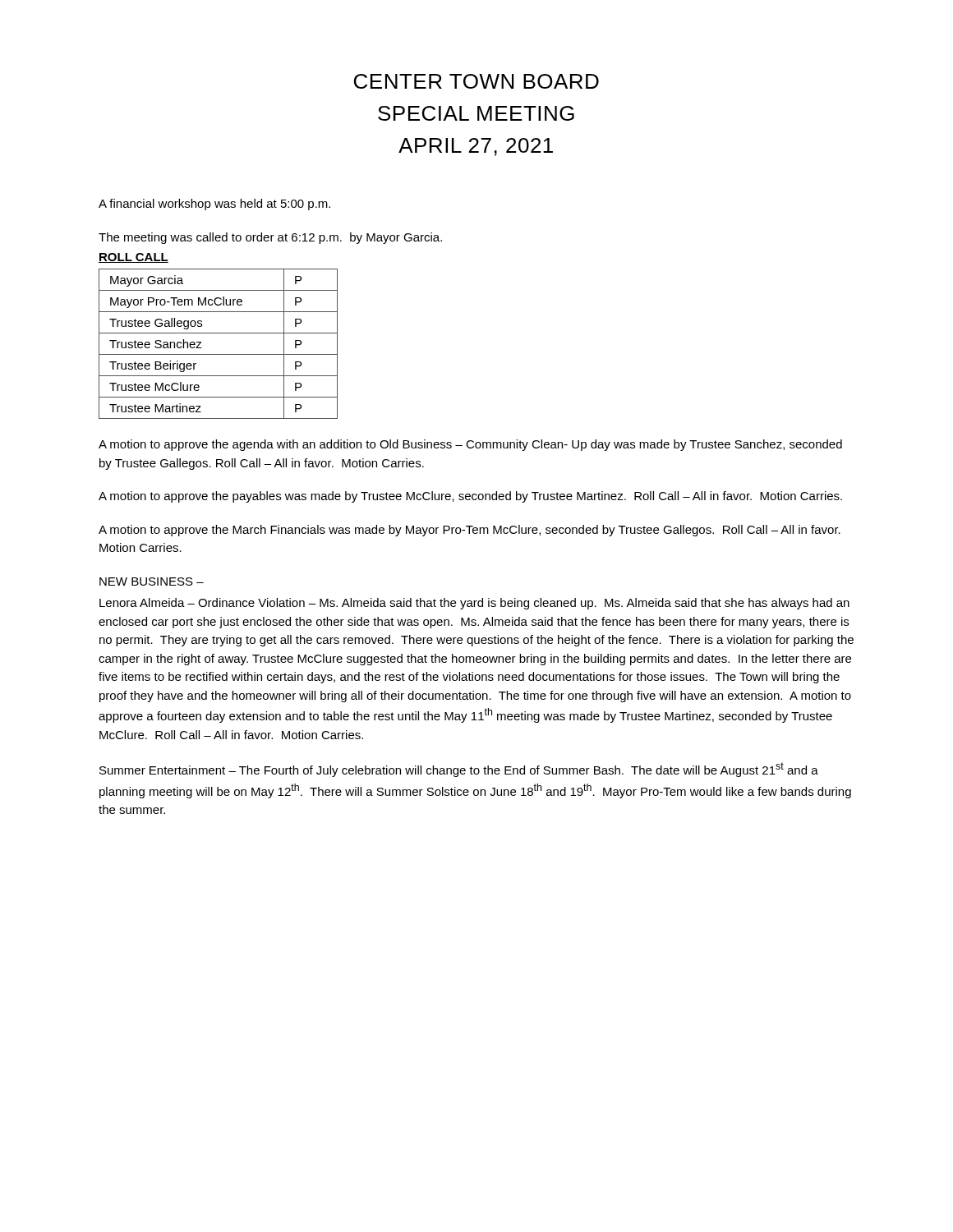953x1232 pixels.
Task: Click on the title that reads "CENTER TOWN BOARD SPECIAL MEETING APRIL"
Action: (x=476, y=114)
